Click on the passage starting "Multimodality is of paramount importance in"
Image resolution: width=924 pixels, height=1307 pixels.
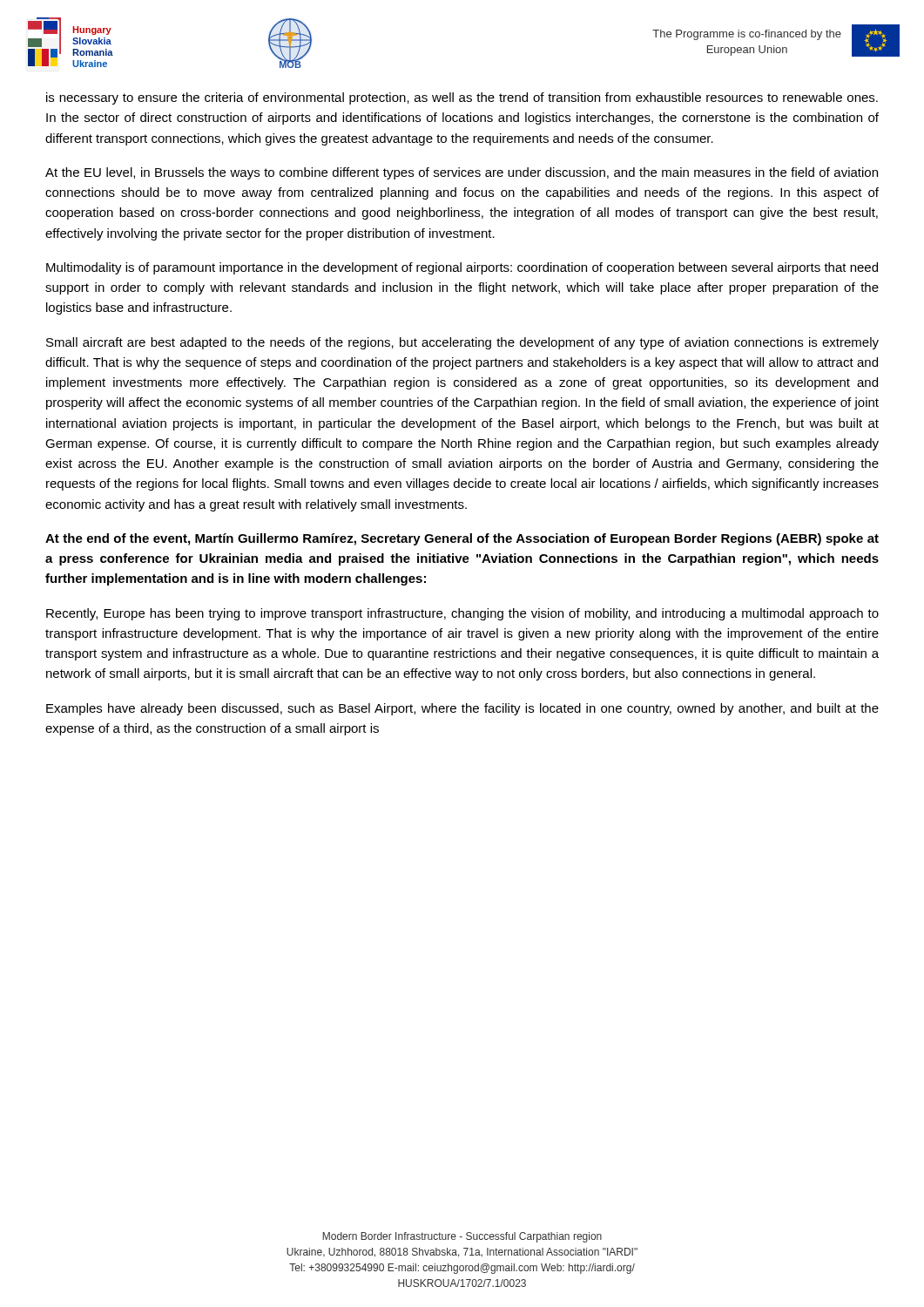462,287
